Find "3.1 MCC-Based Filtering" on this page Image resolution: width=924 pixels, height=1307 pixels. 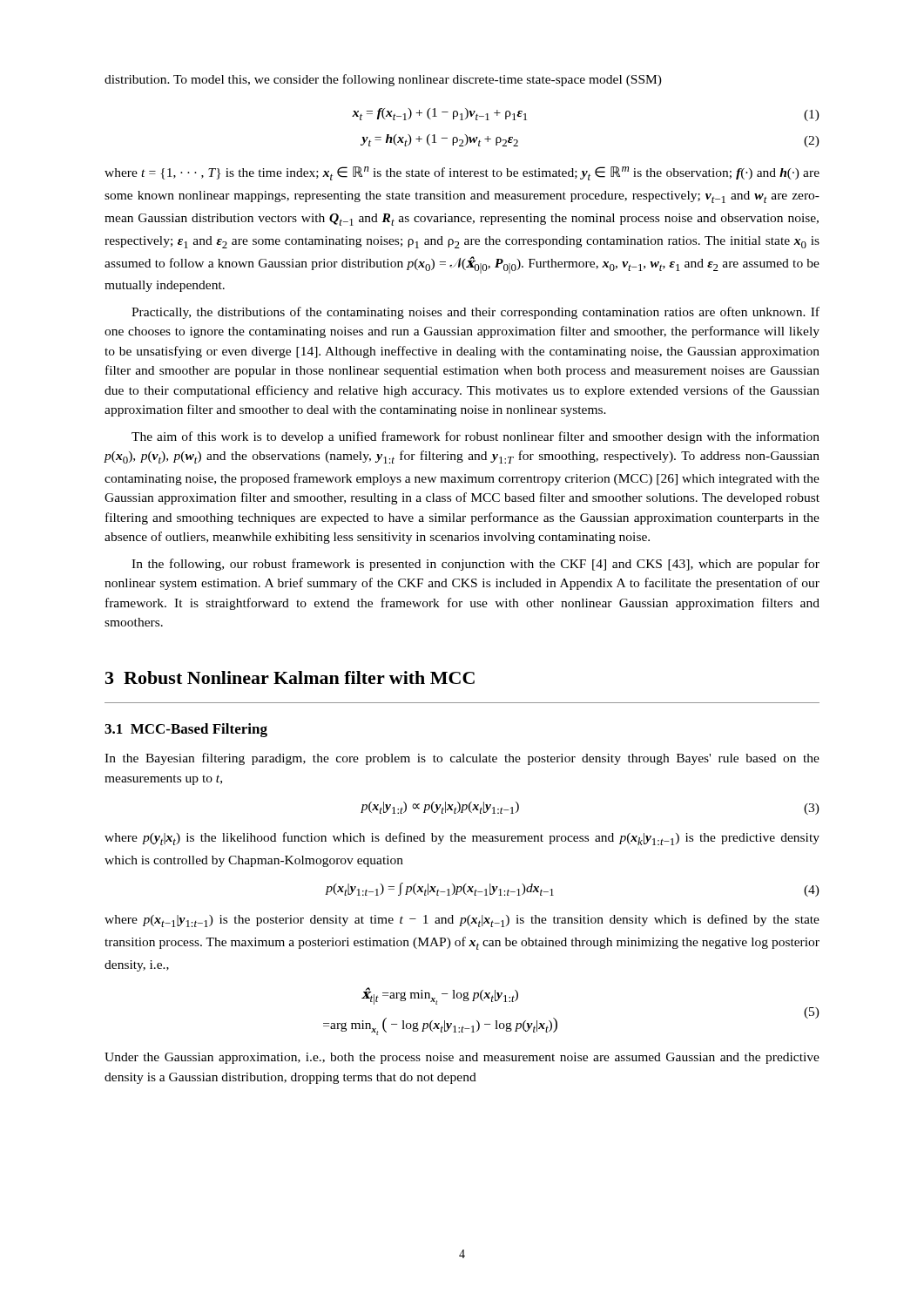point(186,729)
